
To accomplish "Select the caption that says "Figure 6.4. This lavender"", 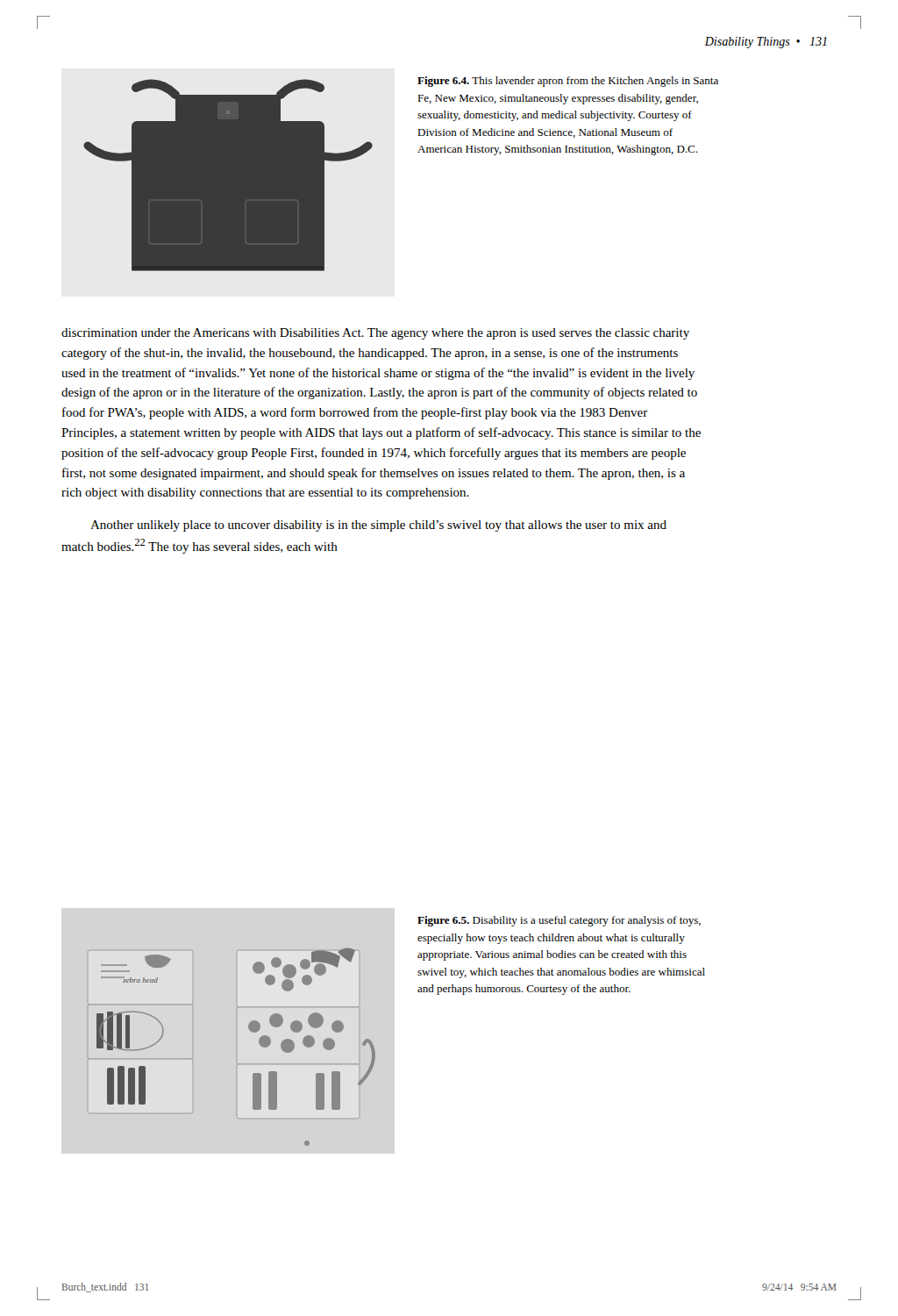I will point(568,114).
